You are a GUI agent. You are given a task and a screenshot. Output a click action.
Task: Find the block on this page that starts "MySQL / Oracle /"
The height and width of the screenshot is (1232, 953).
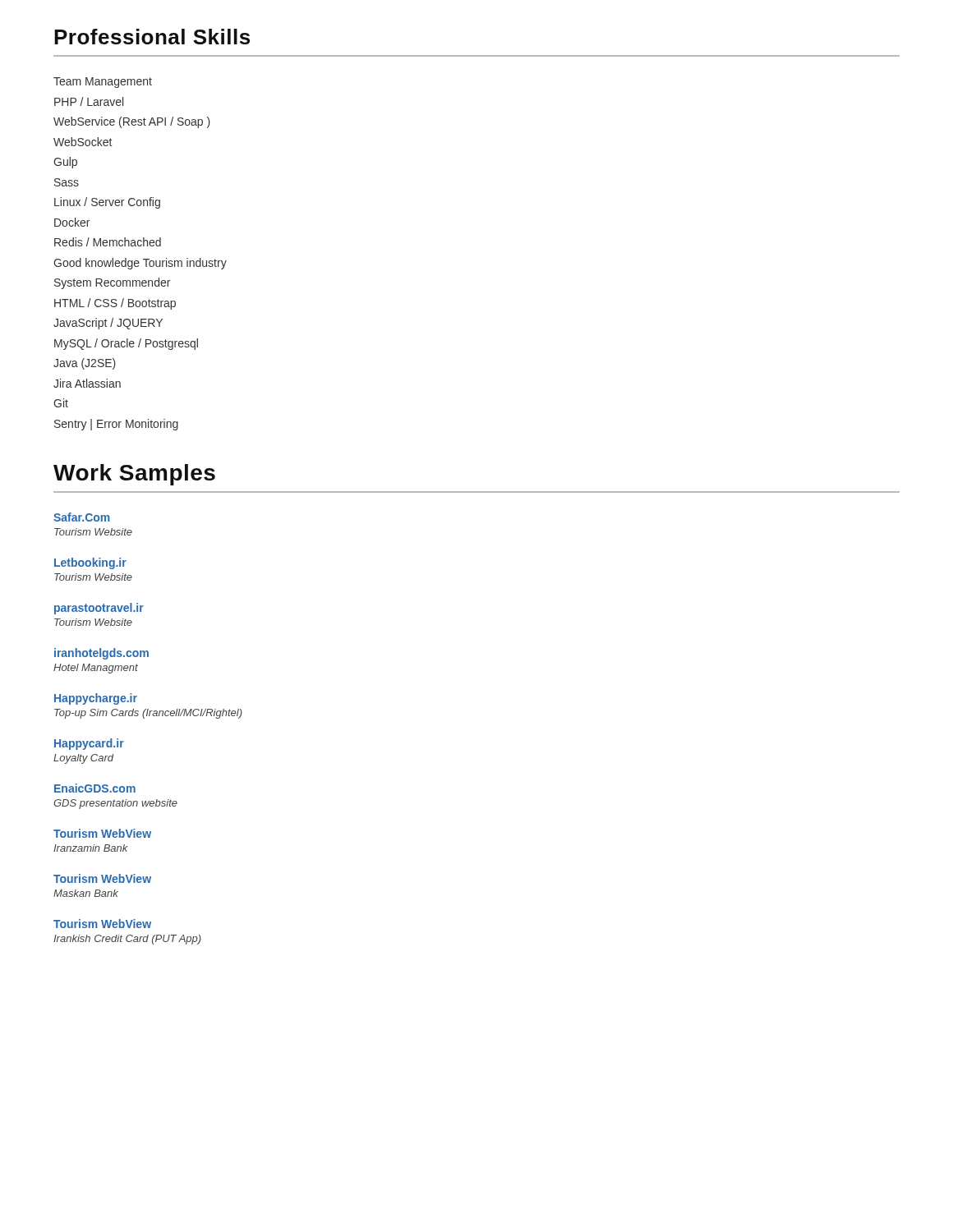point(126,344)
